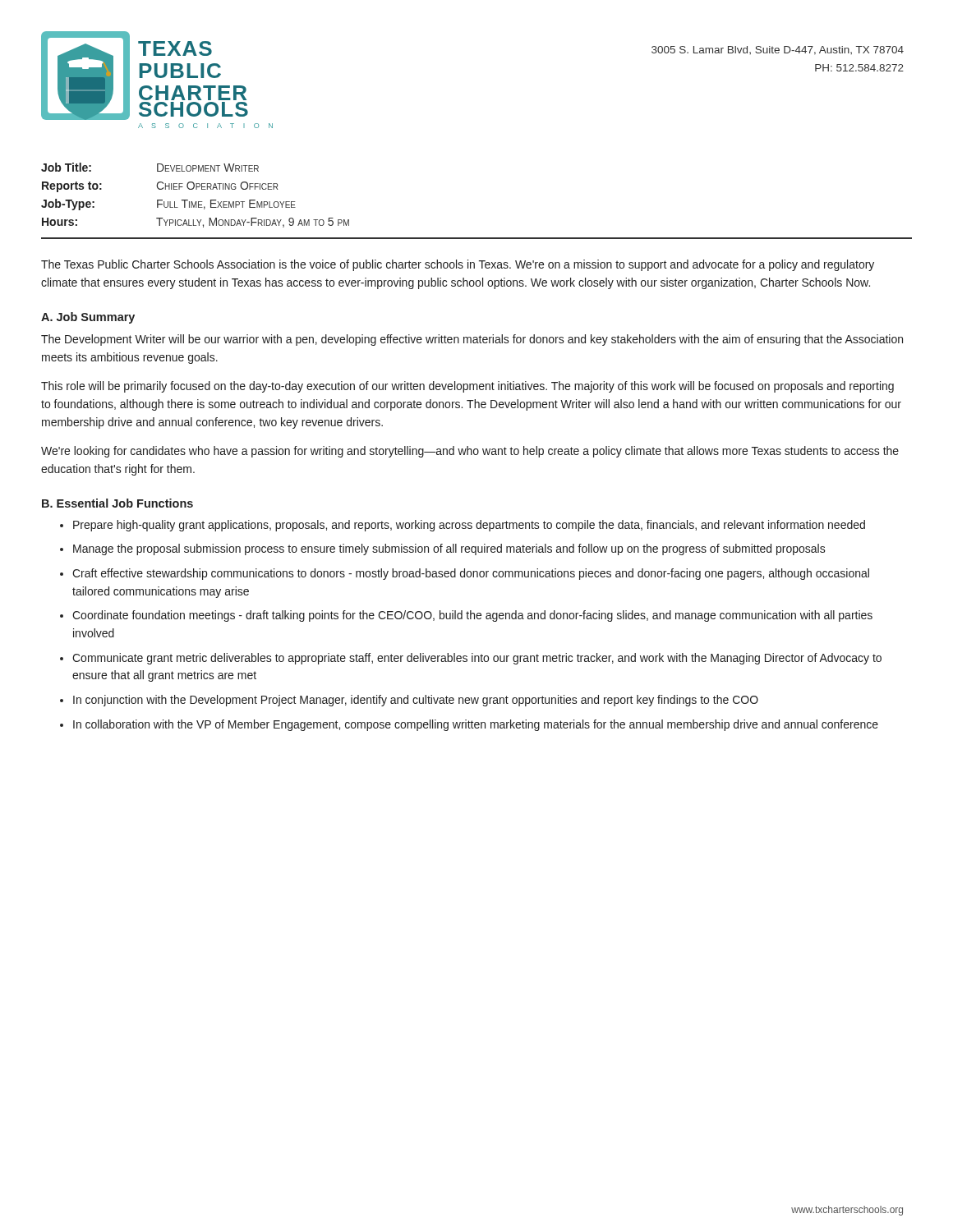Navigate to the region starting "The Development Writer will"
Image resolution: width=953 pixels, height=1232 pixels.
(472, 348)
